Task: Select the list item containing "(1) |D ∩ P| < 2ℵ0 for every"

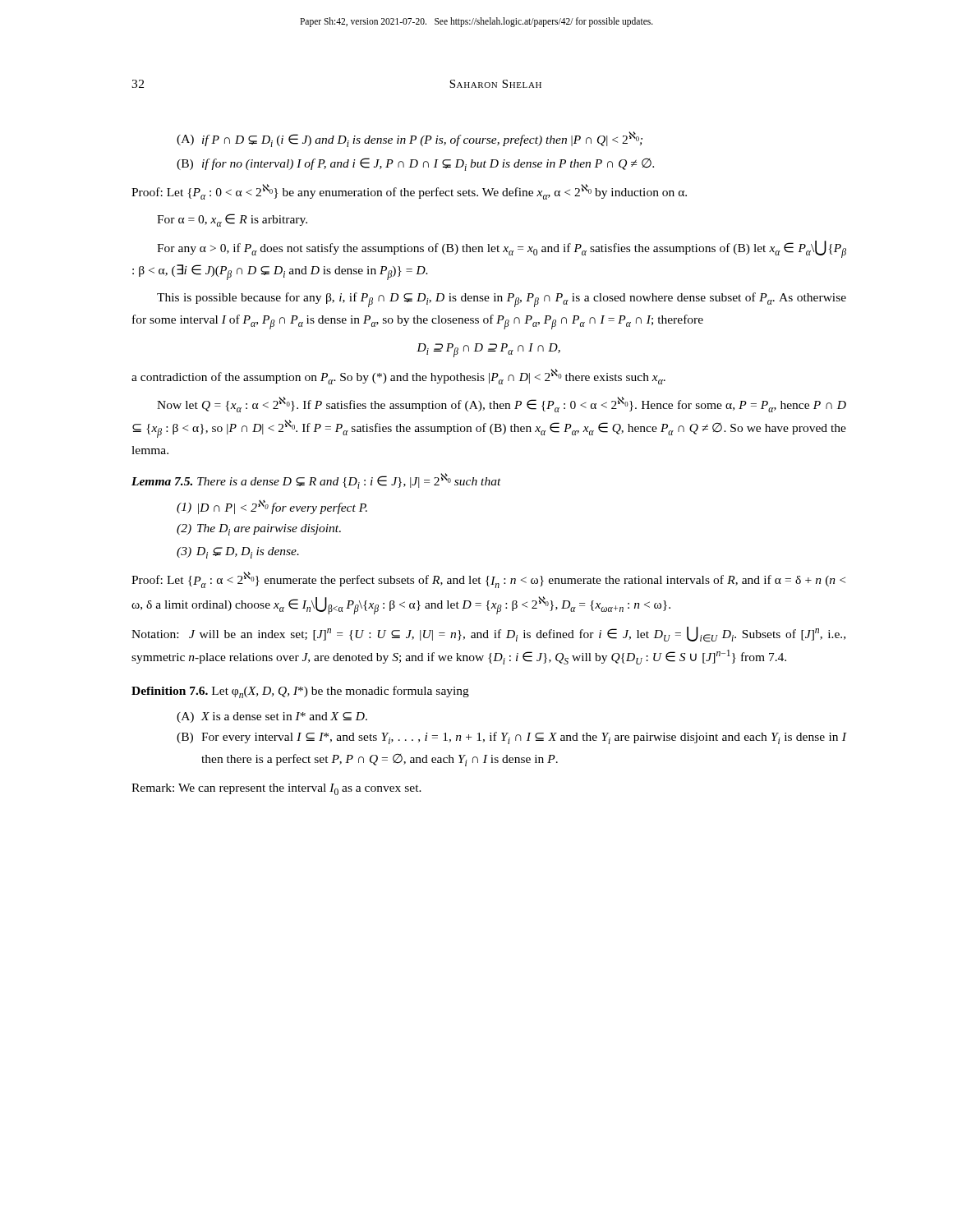Action: point(272,507)
